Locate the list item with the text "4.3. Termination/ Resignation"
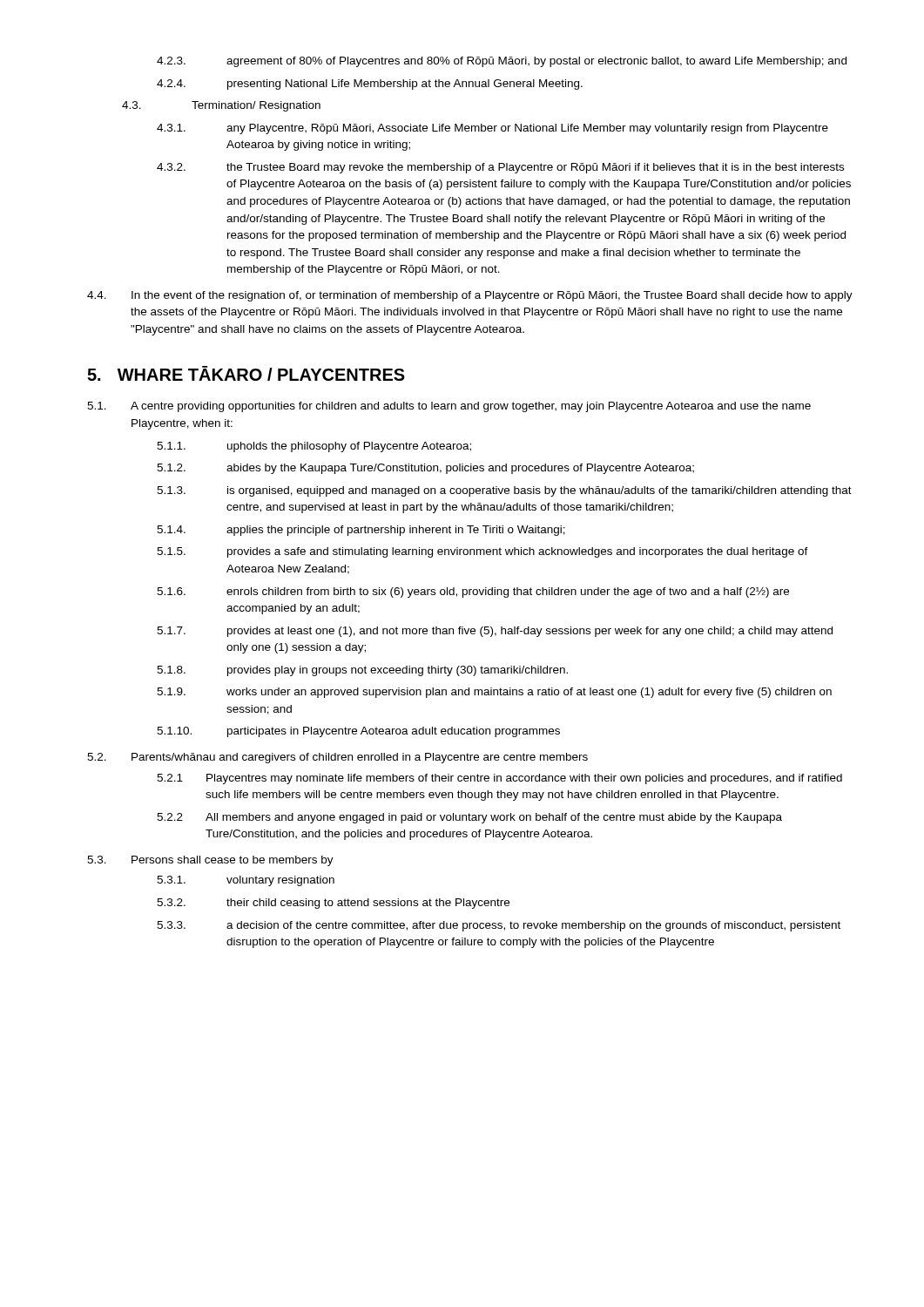Viewport: 924px width, 1307px height. [221, 106]
